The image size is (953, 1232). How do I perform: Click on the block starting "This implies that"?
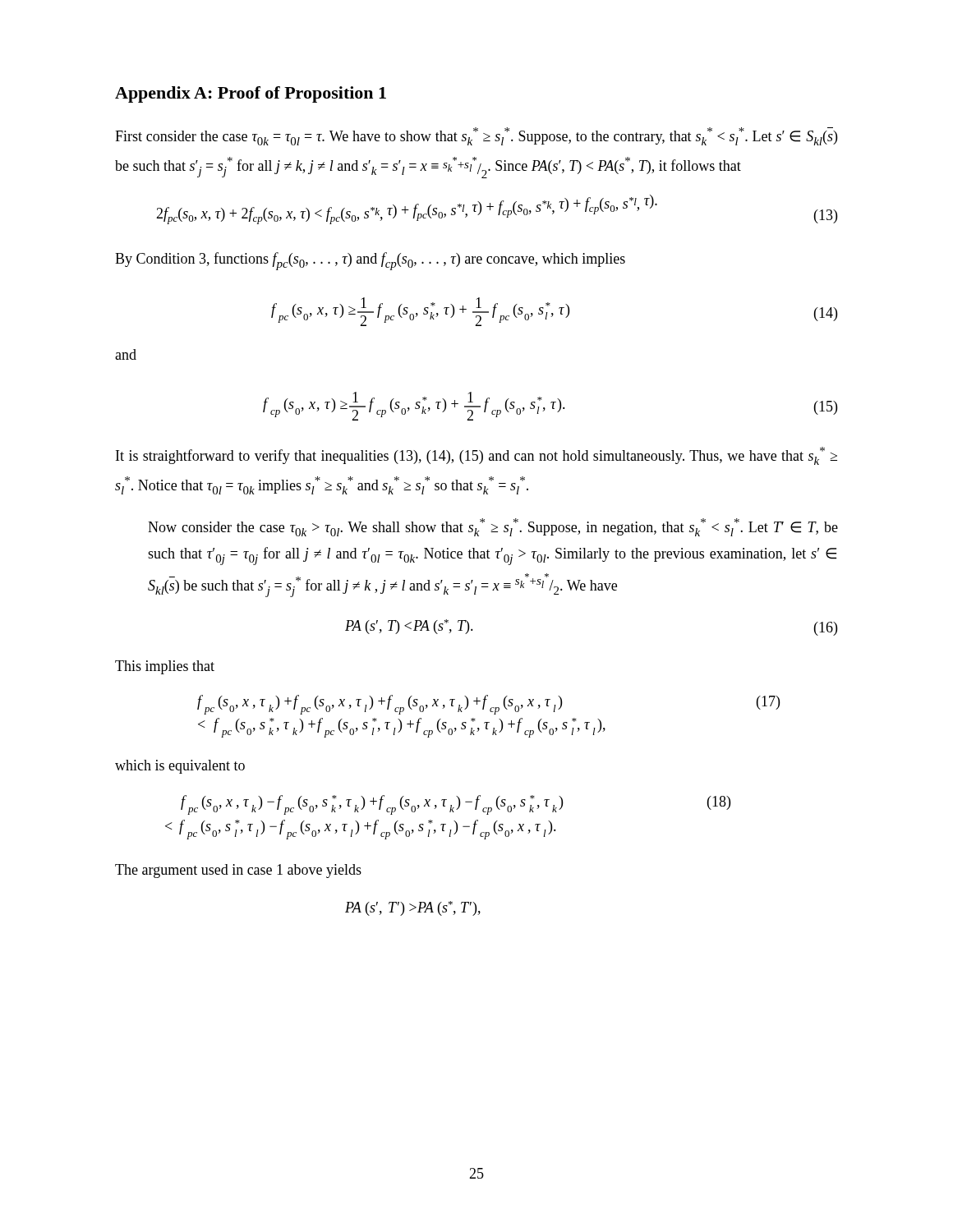tap(165, 666)
